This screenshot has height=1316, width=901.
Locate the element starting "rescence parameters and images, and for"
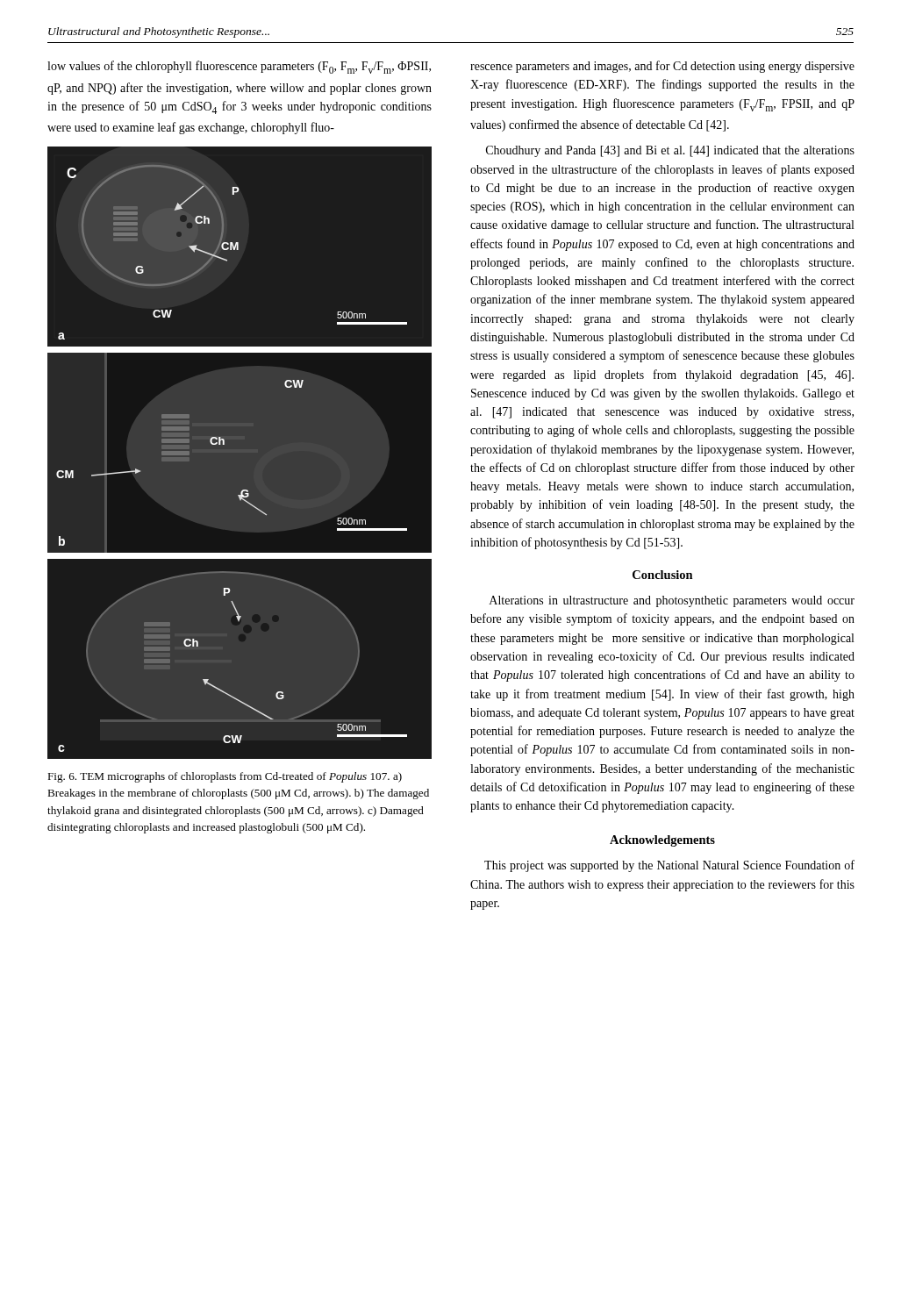tap(662, 96)
